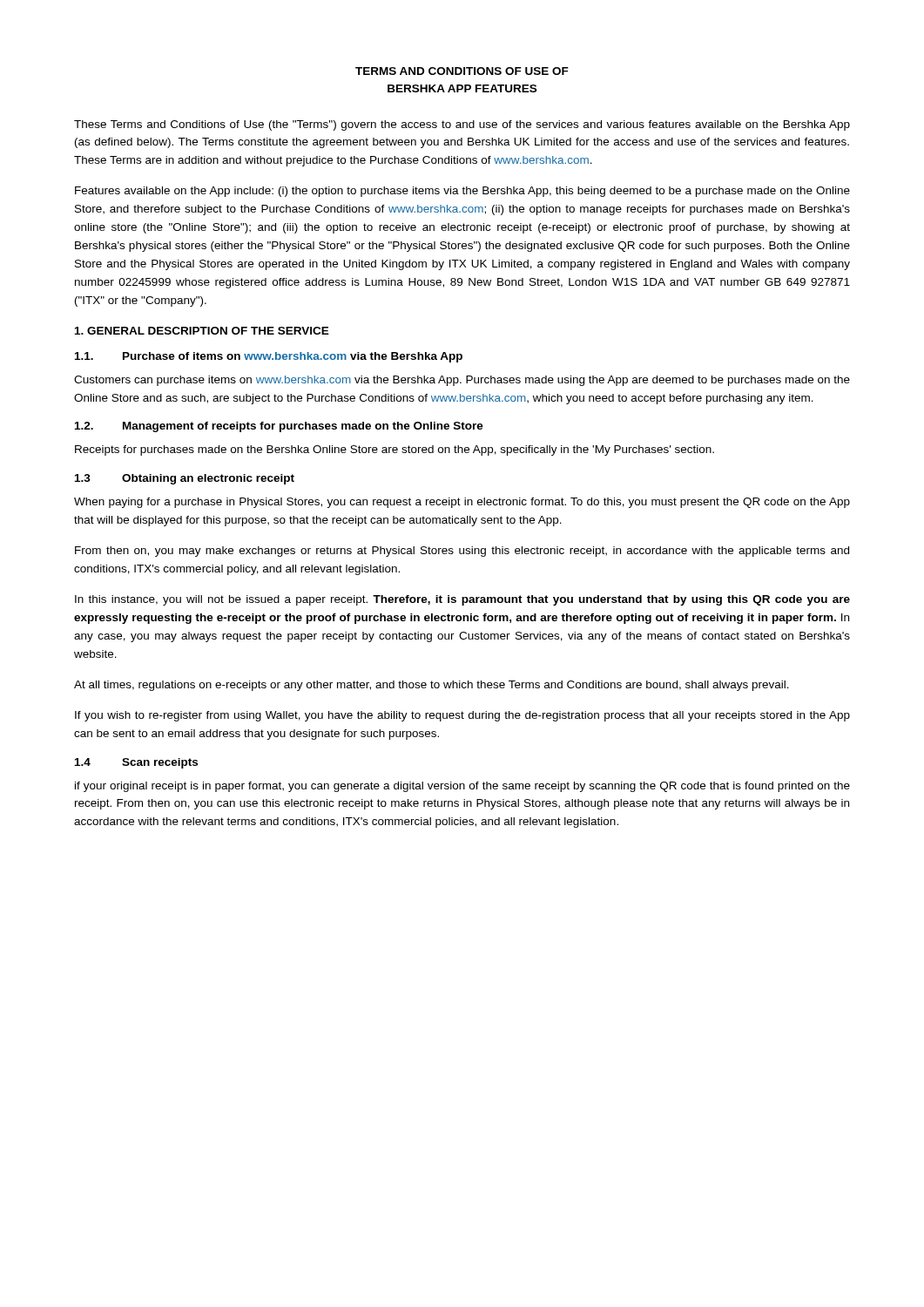Locate the block of text that opens with "From then on, you may make exchanges"

[x=462, y=560]
